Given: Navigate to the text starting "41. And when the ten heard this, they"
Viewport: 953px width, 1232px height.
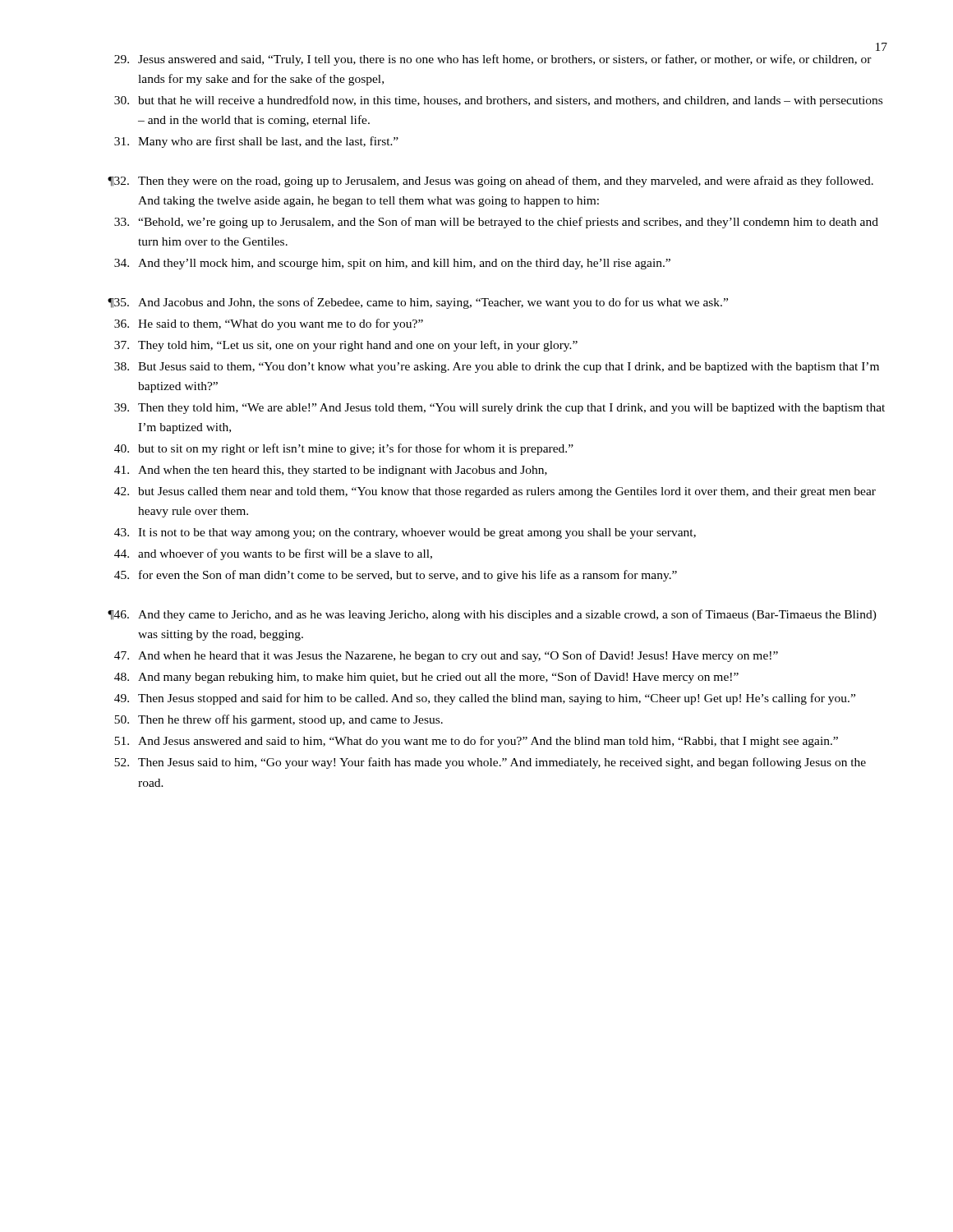Looking at the screenshot, I should tap(489, 470).
